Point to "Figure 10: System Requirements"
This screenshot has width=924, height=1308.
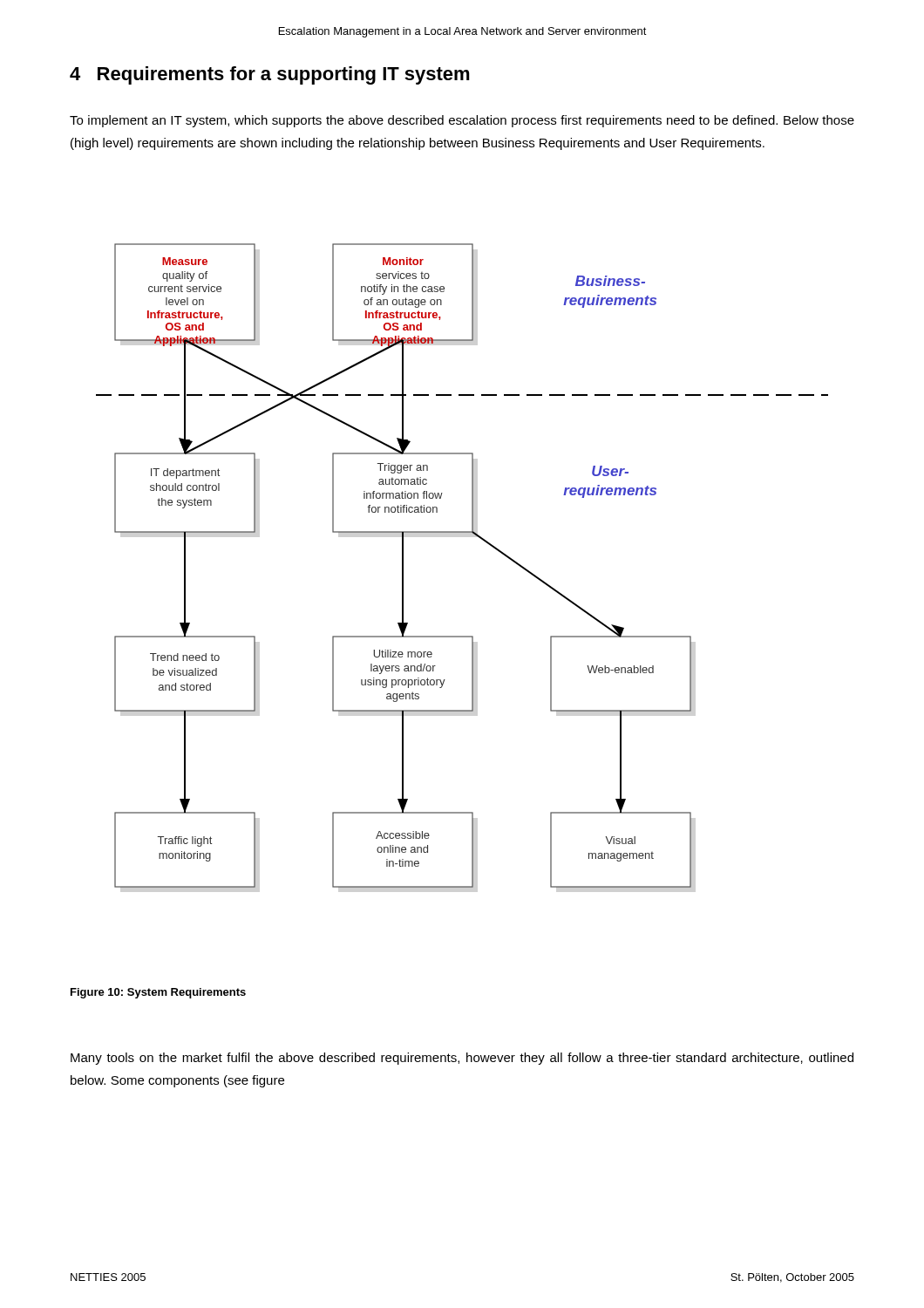point(158,992)
